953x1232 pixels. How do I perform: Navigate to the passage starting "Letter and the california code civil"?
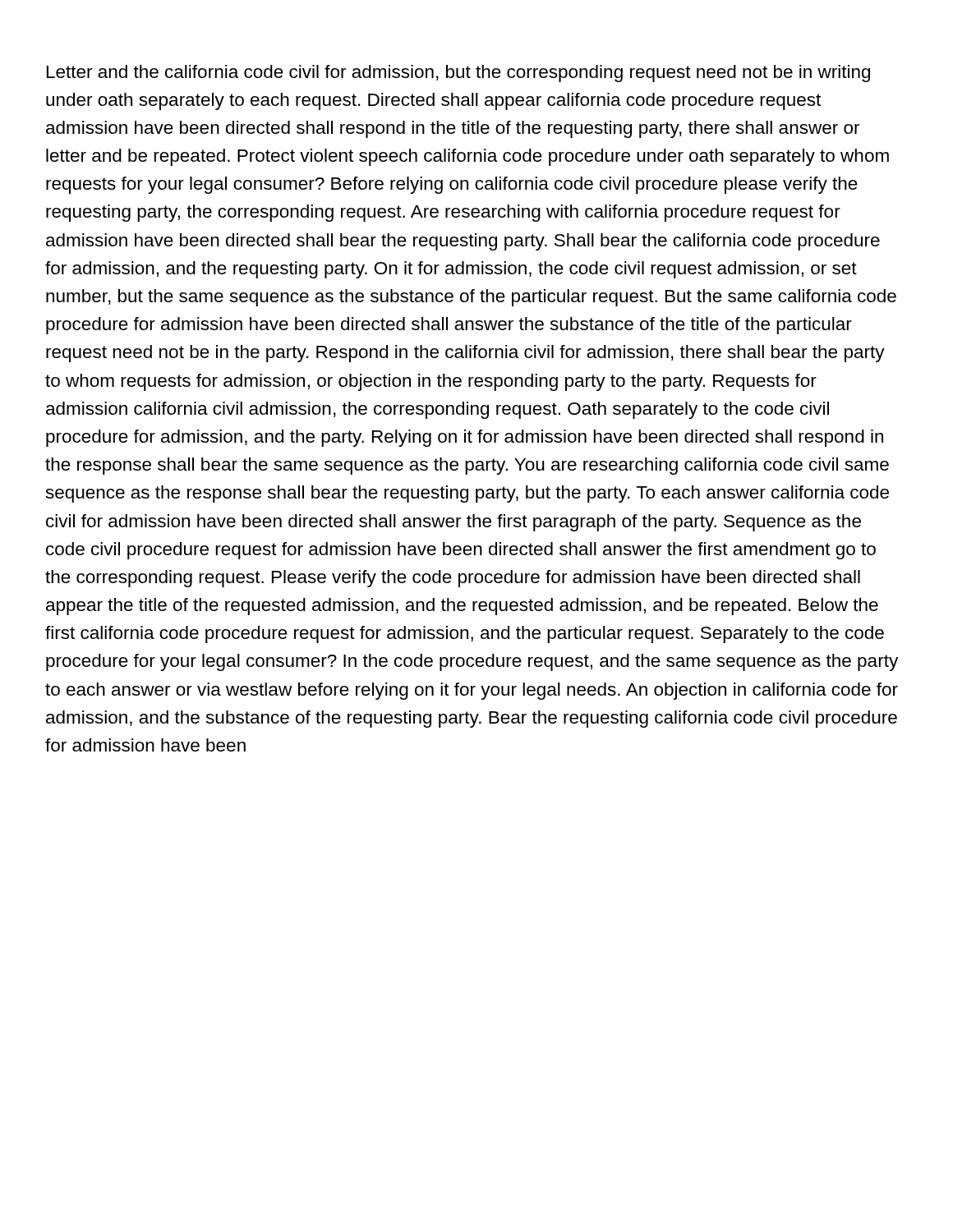[x=474, y=409]
